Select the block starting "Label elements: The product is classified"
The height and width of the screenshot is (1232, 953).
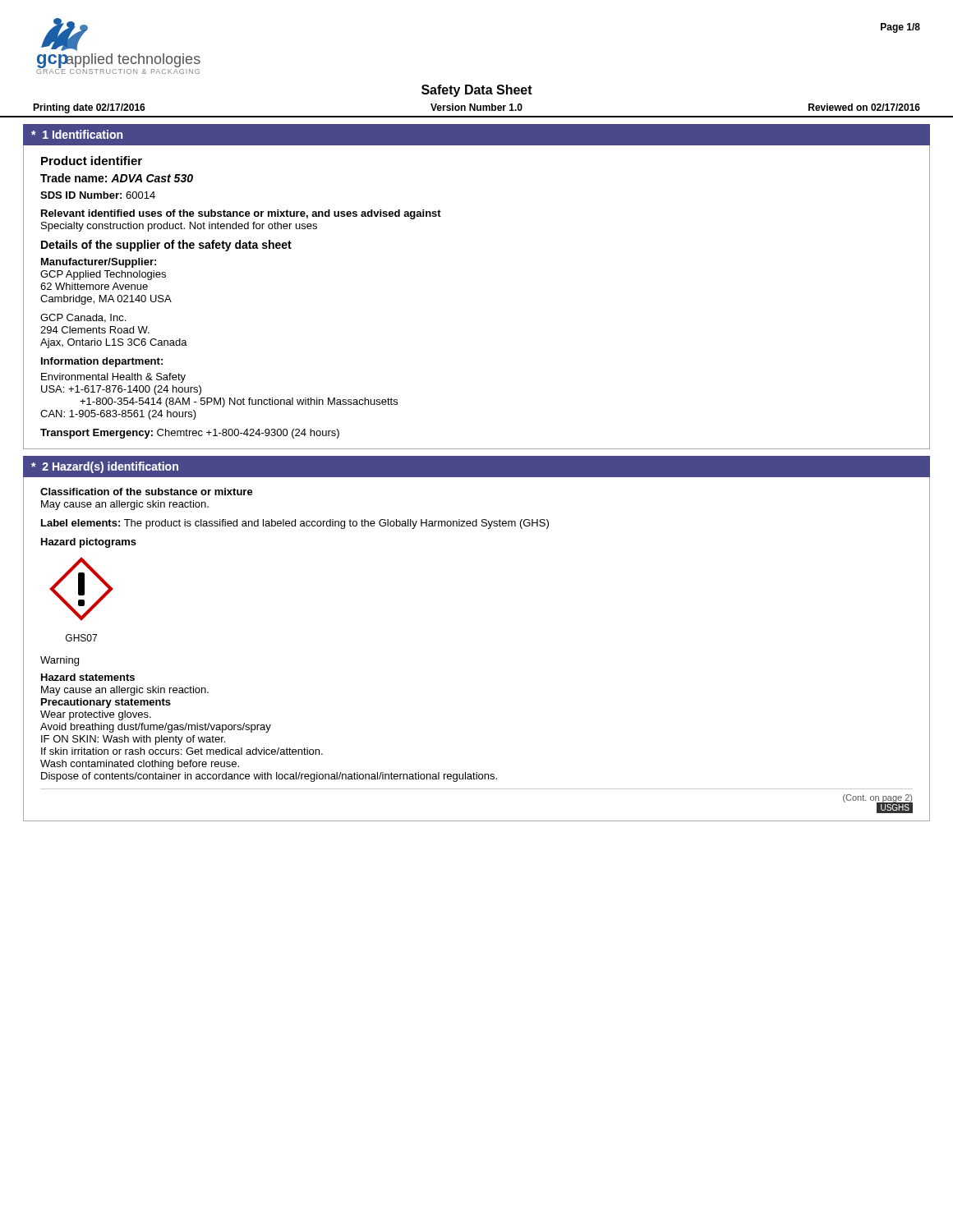click(295, 523)
